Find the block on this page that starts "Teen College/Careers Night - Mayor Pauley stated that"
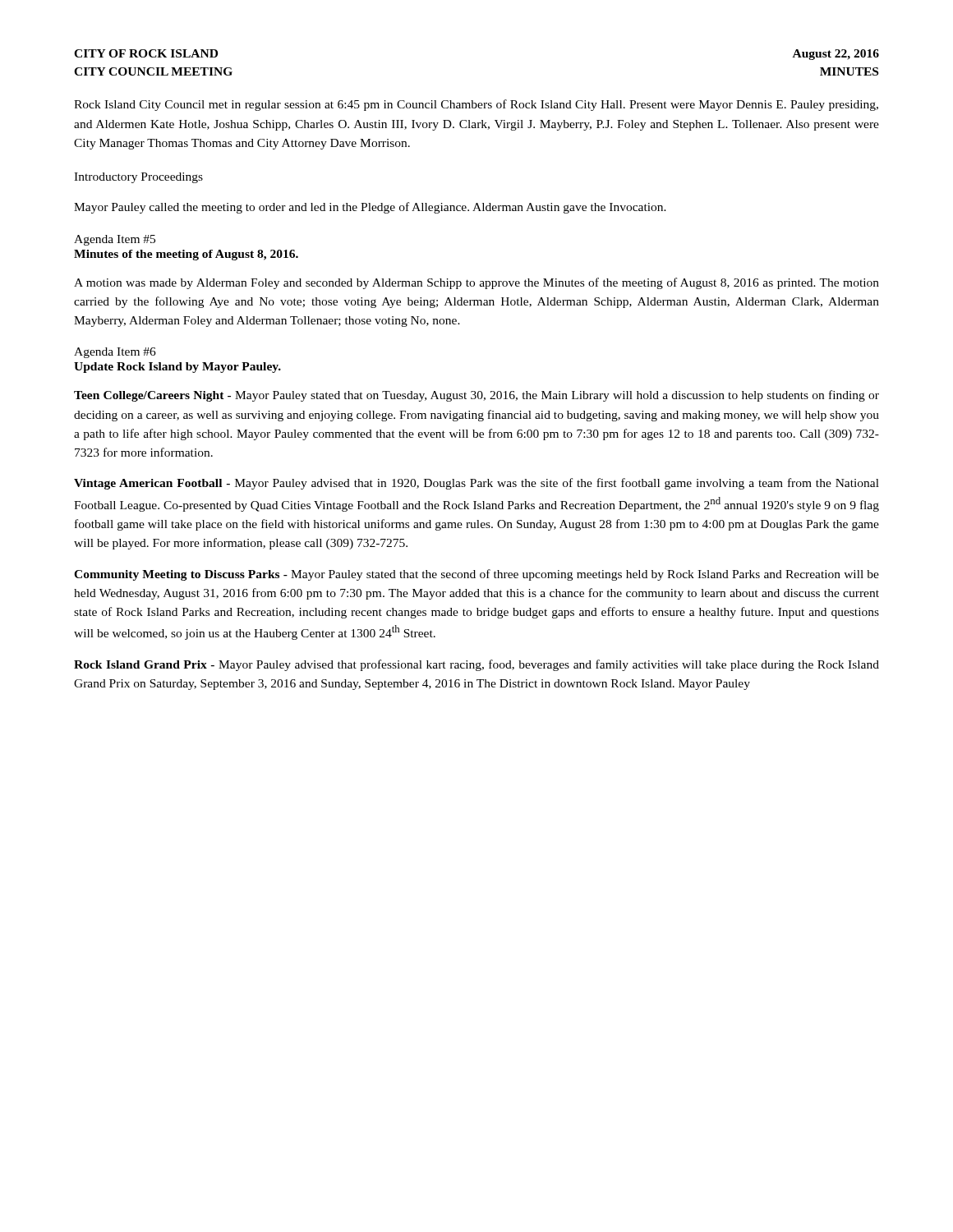The height and width of the screenshot is (1232, 953). coord(476,424)
